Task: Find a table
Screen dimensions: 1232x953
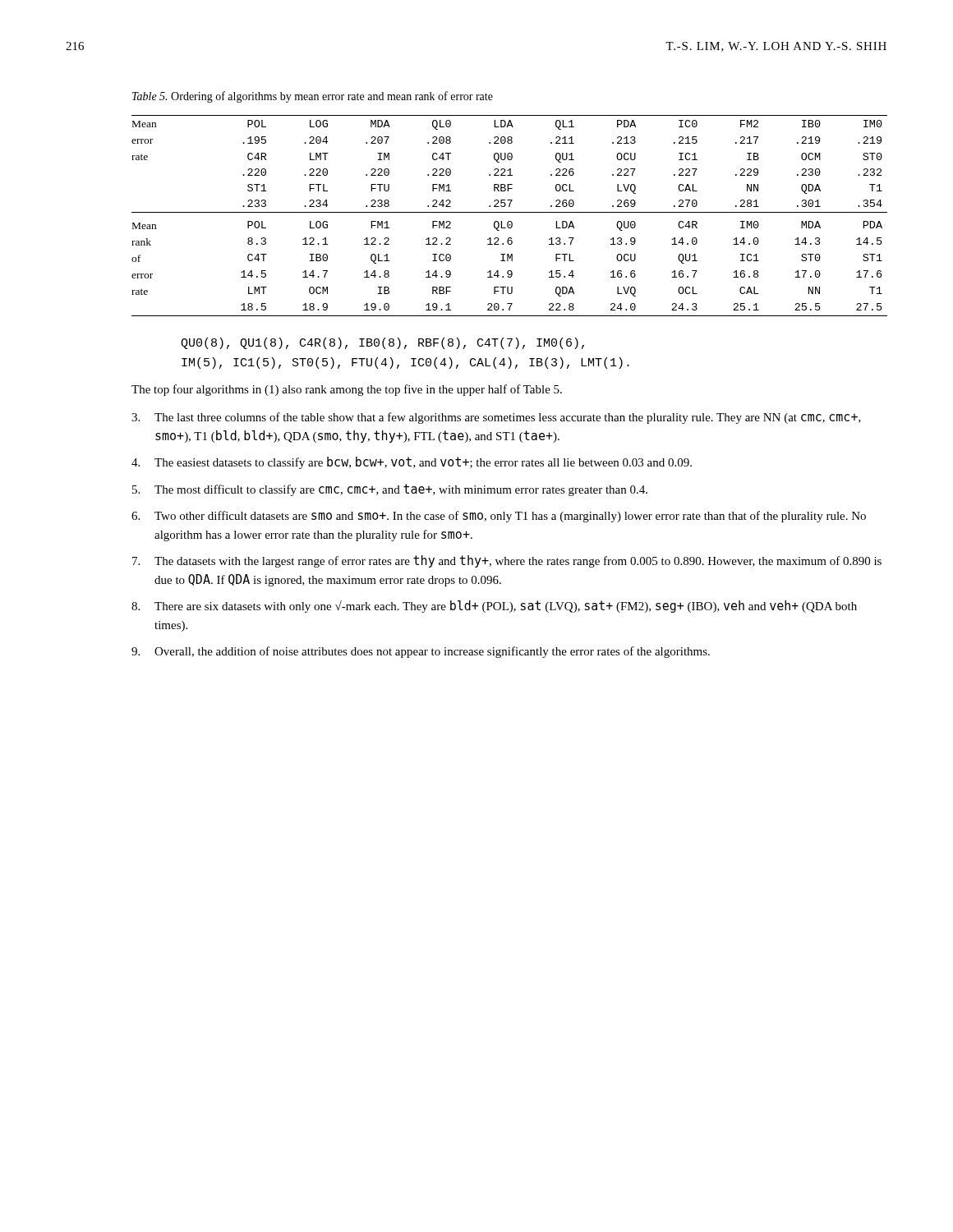Action: pyautogui.click(x=509, y=215)
